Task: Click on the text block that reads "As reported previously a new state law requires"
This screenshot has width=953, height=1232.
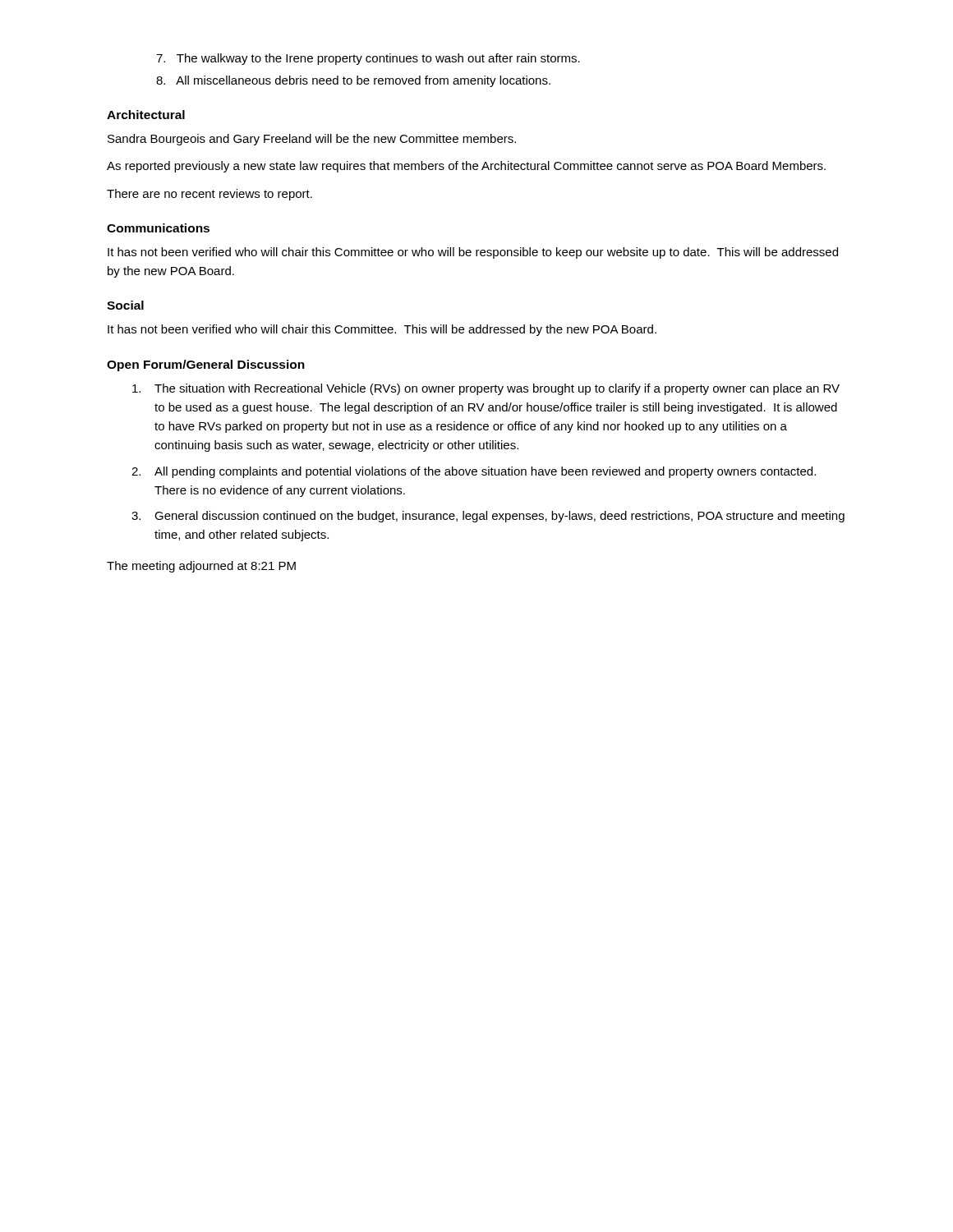Action: pyautogui.click(x=467, y=166)
